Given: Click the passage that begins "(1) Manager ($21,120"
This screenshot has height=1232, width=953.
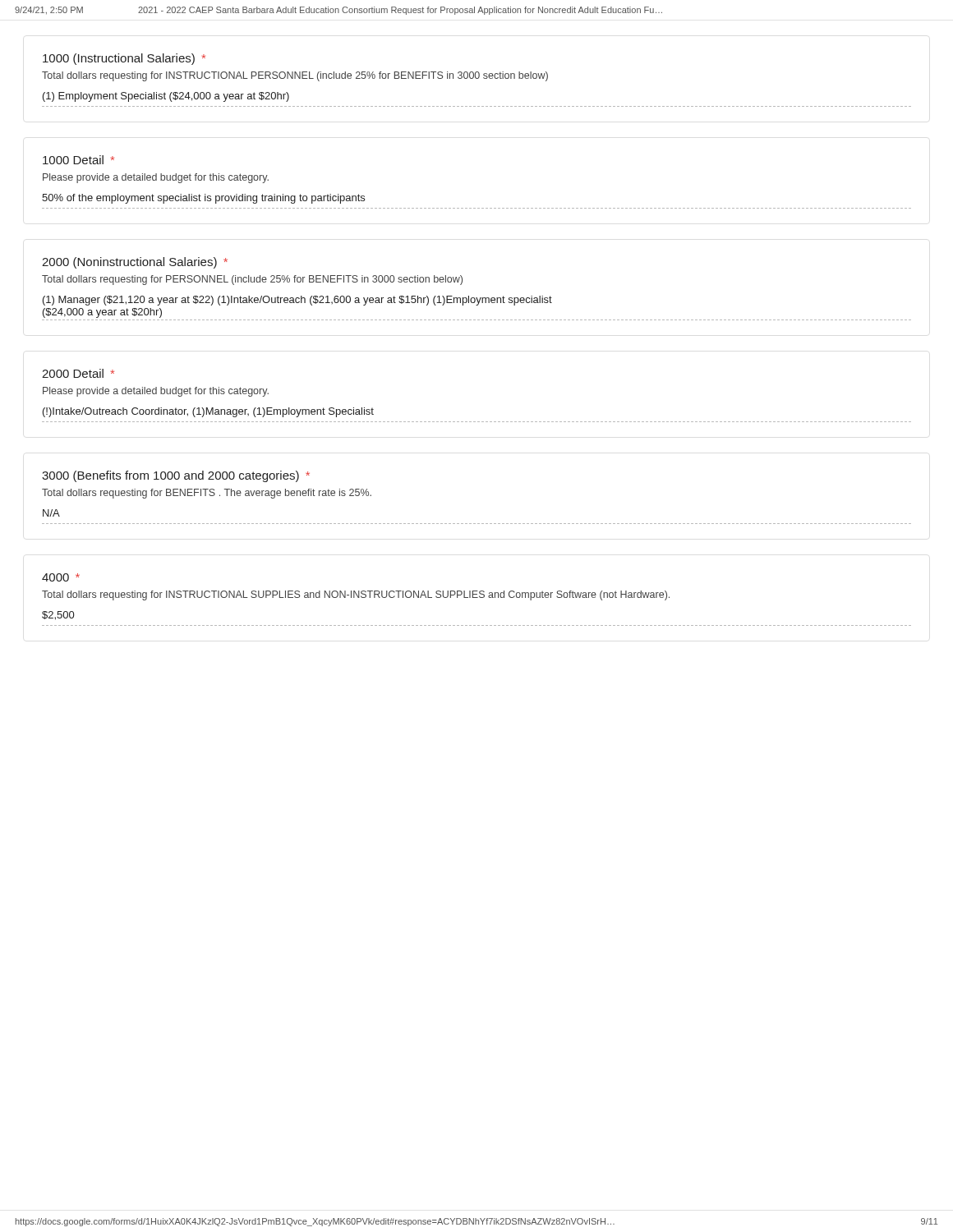Looking at the screenshot, I should [297, 306].
